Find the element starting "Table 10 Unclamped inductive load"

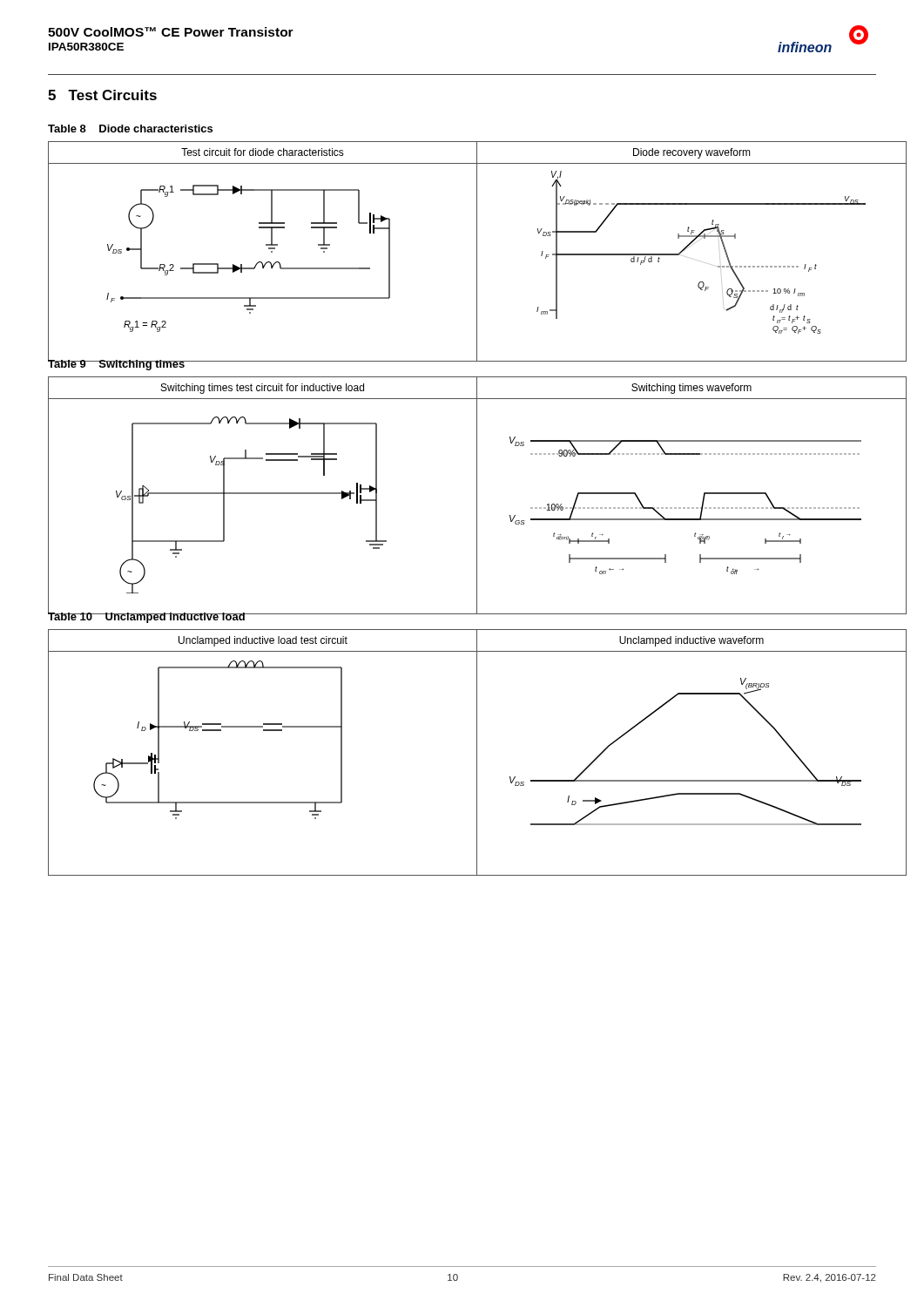pyautogui.click(x=147, y=617)
